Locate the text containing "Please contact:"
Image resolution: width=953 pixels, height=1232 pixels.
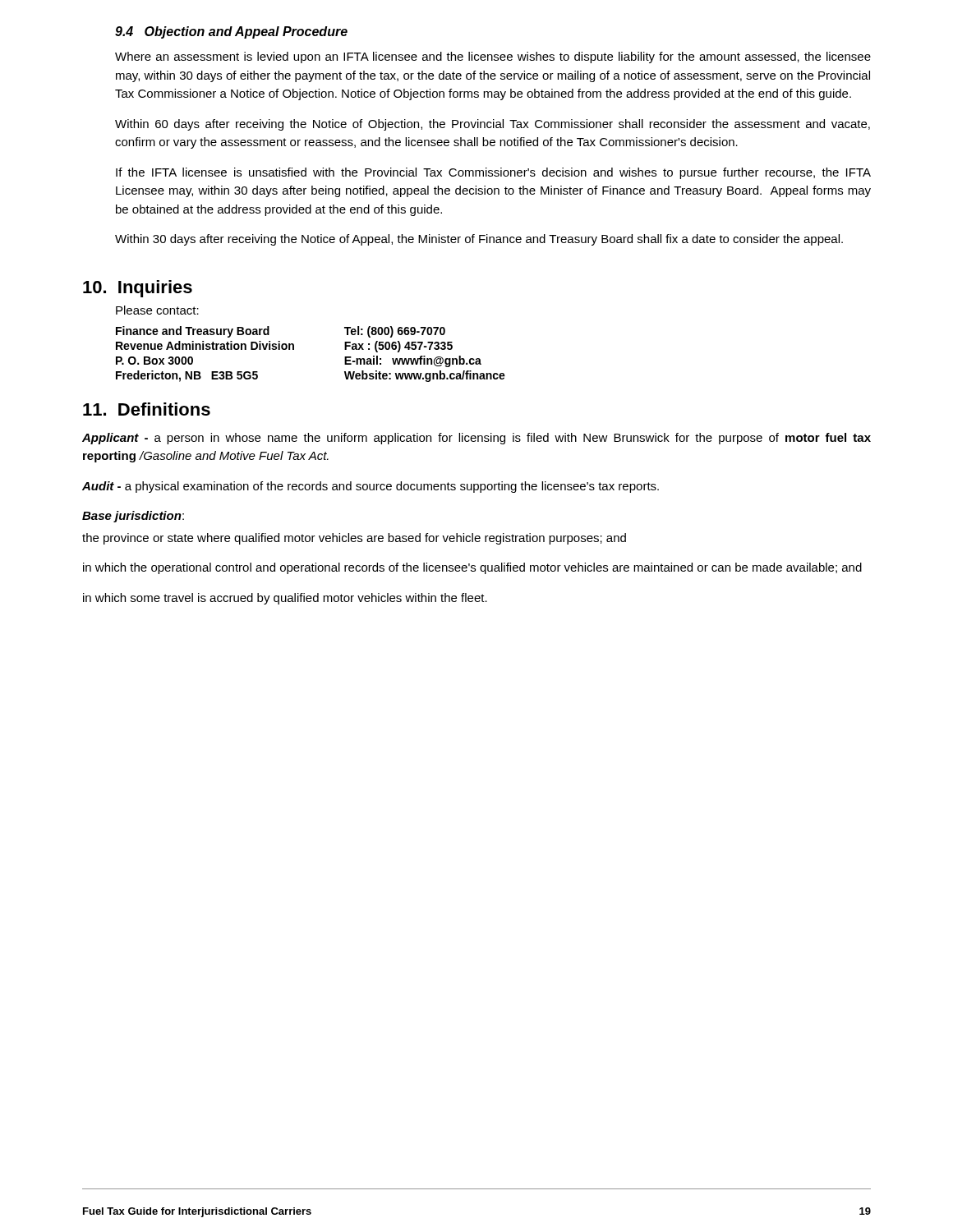(157, 310)
